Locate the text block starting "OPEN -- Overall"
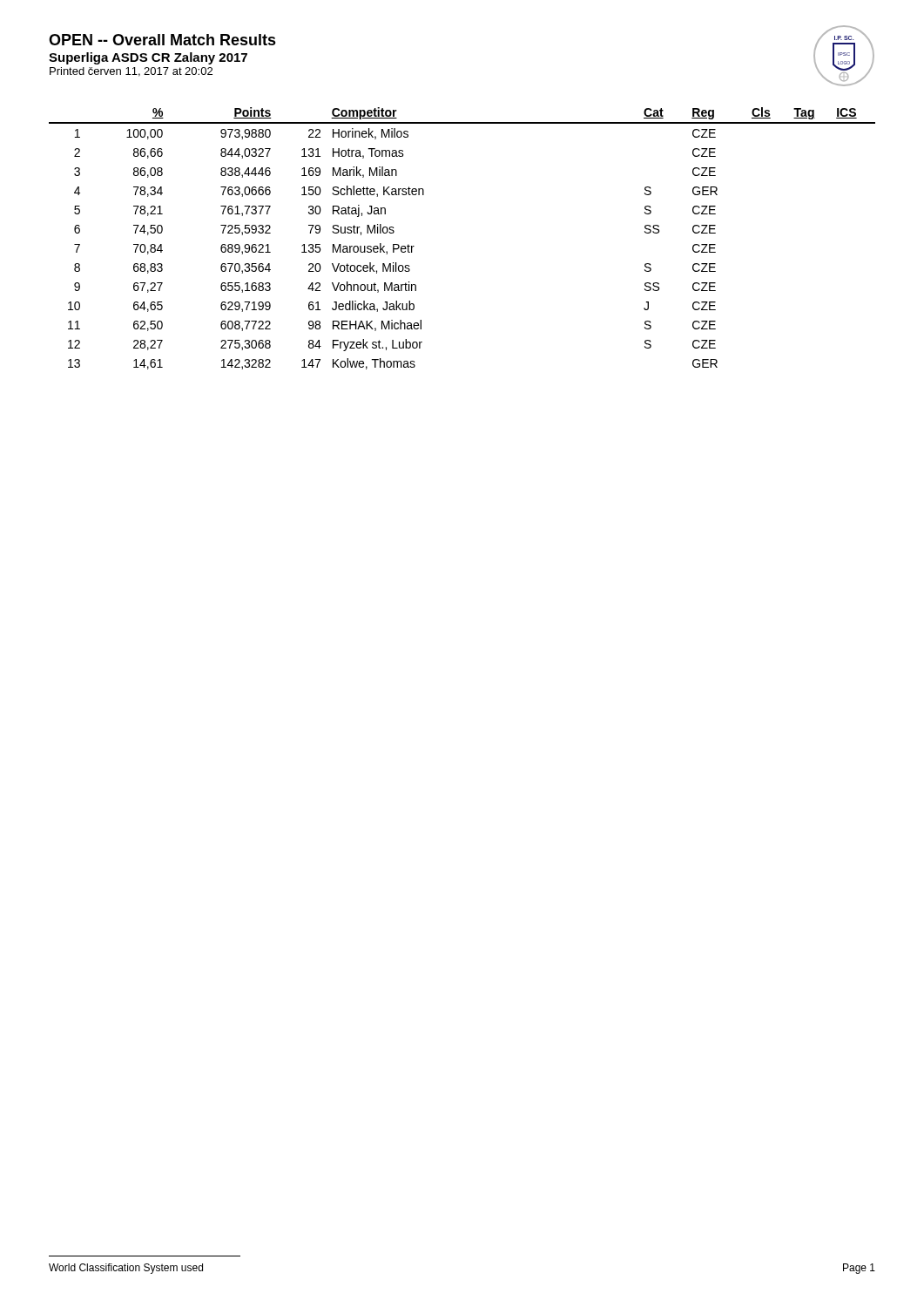924x1307 pixels. coord(162,54)
